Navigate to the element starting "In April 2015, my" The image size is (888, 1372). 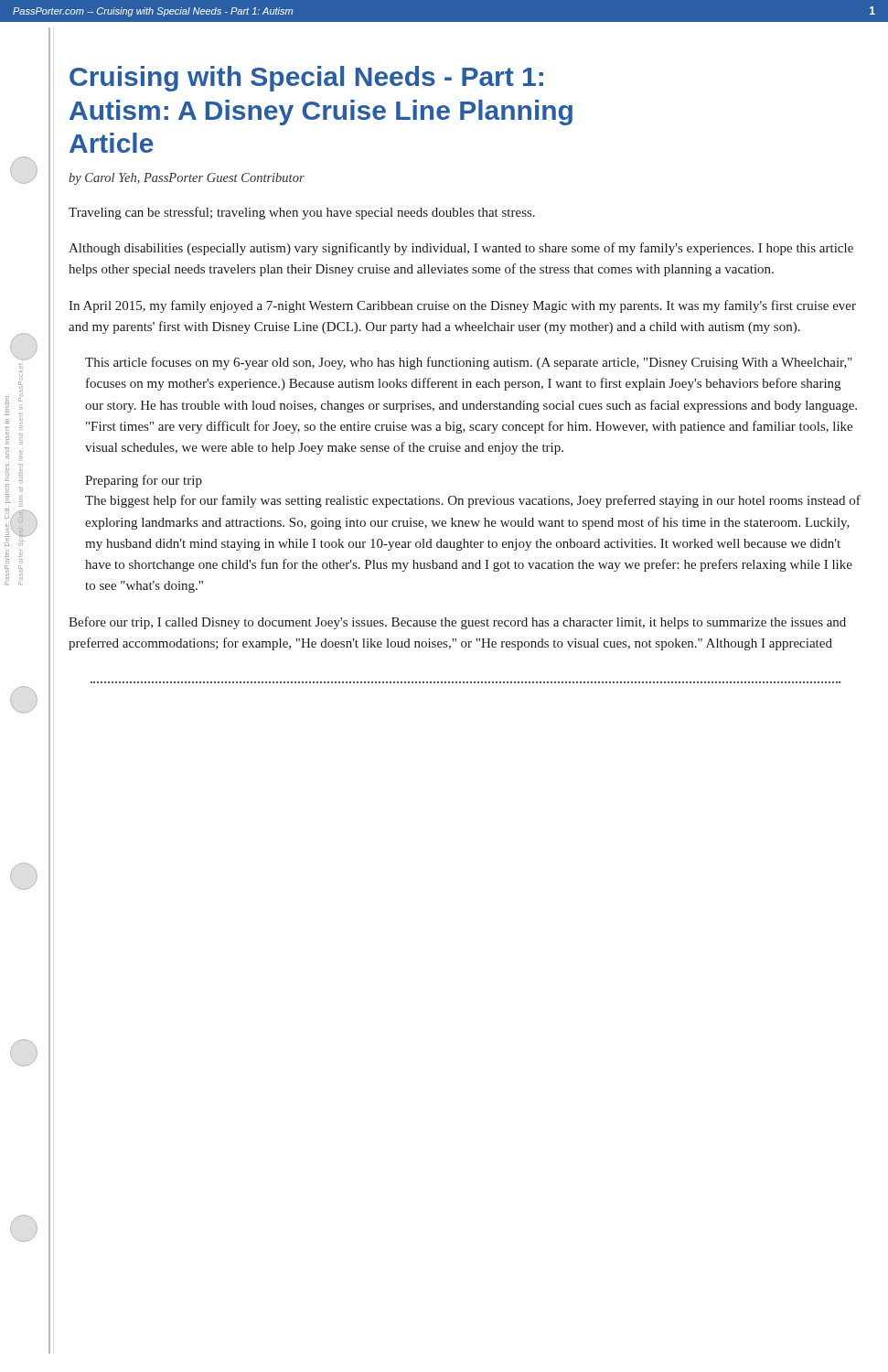click(x=462, y=316)
